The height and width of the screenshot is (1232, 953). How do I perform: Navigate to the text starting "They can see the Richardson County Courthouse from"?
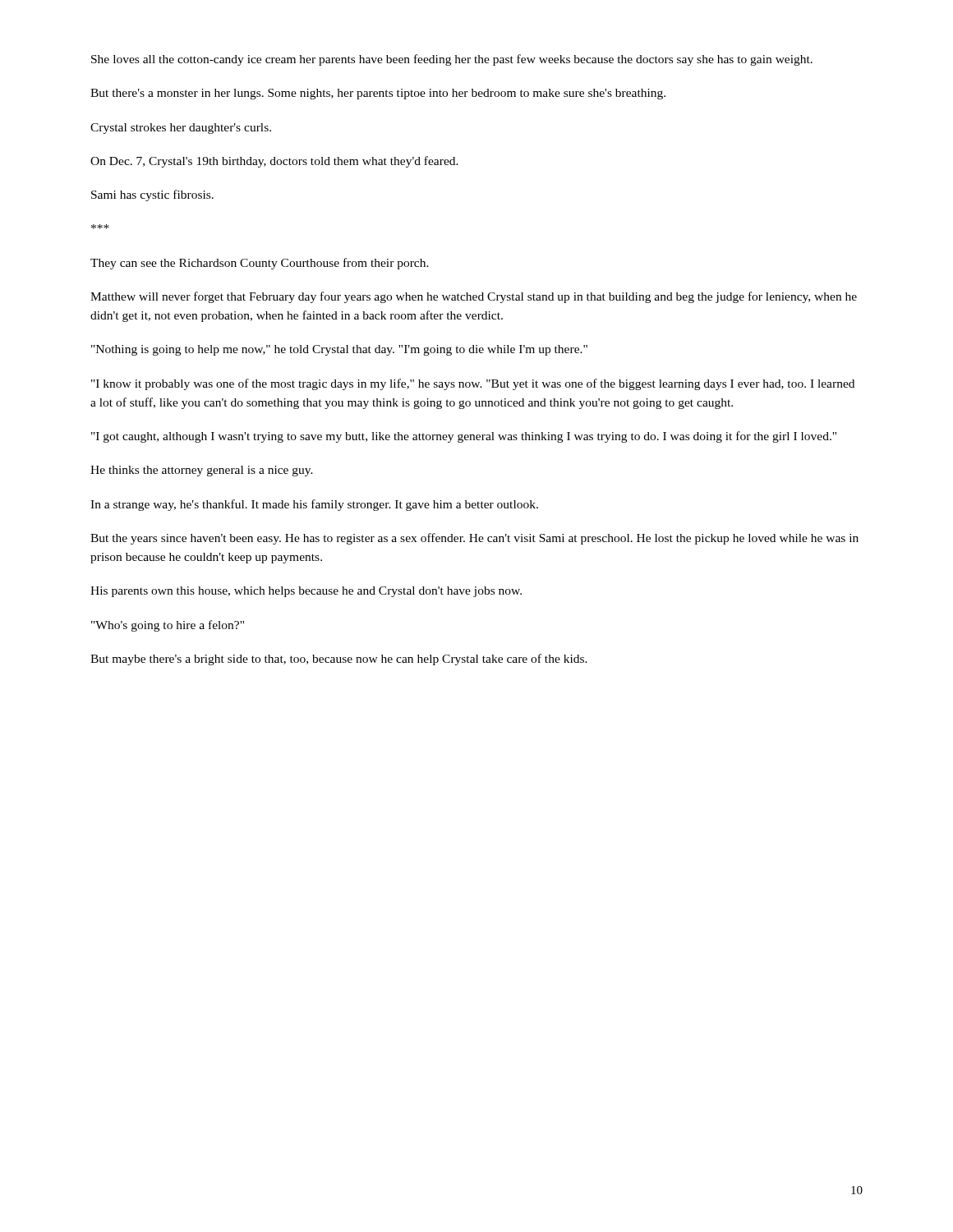point(260,262)
